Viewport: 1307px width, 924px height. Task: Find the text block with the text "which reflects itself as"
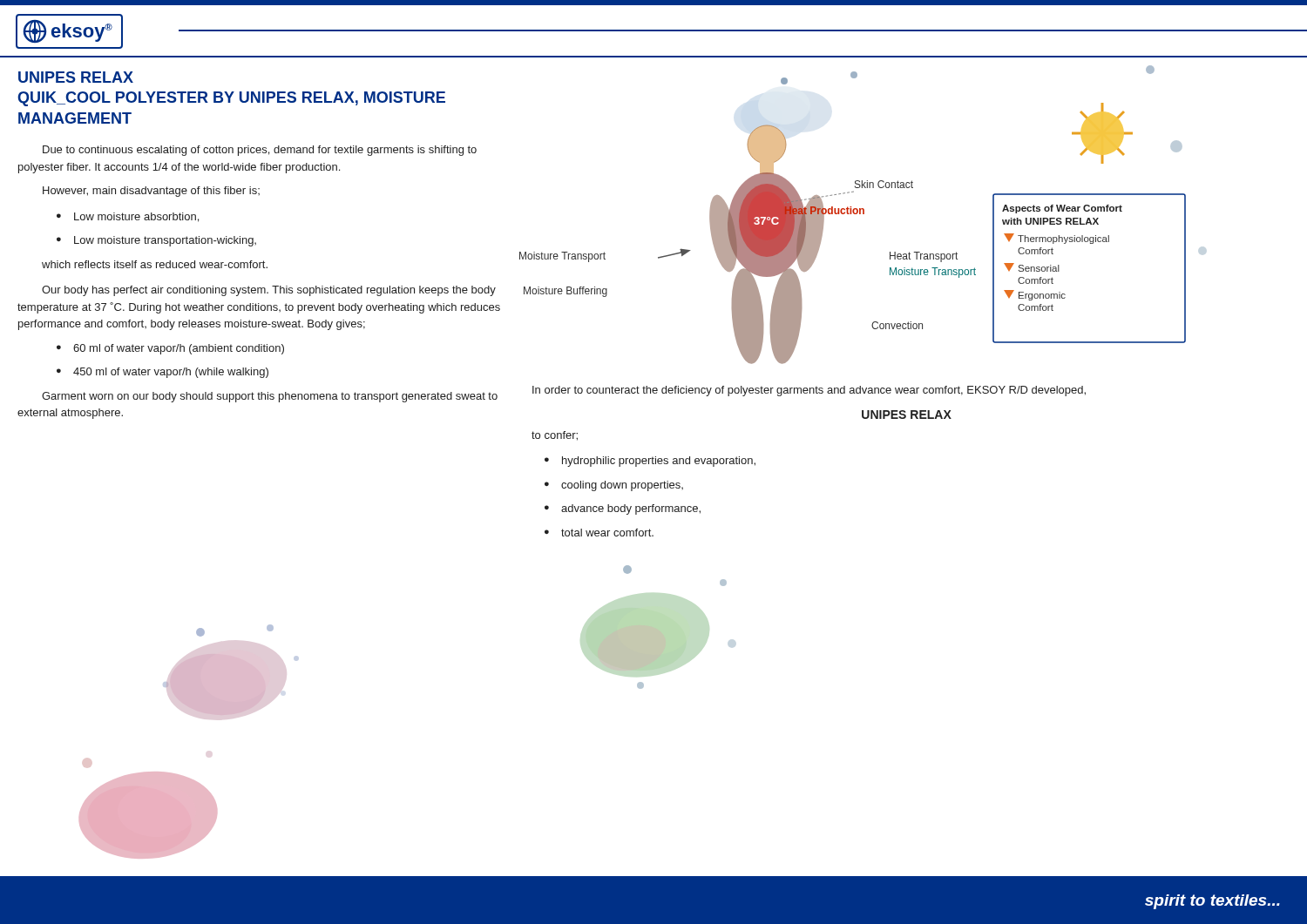point(155,264)
